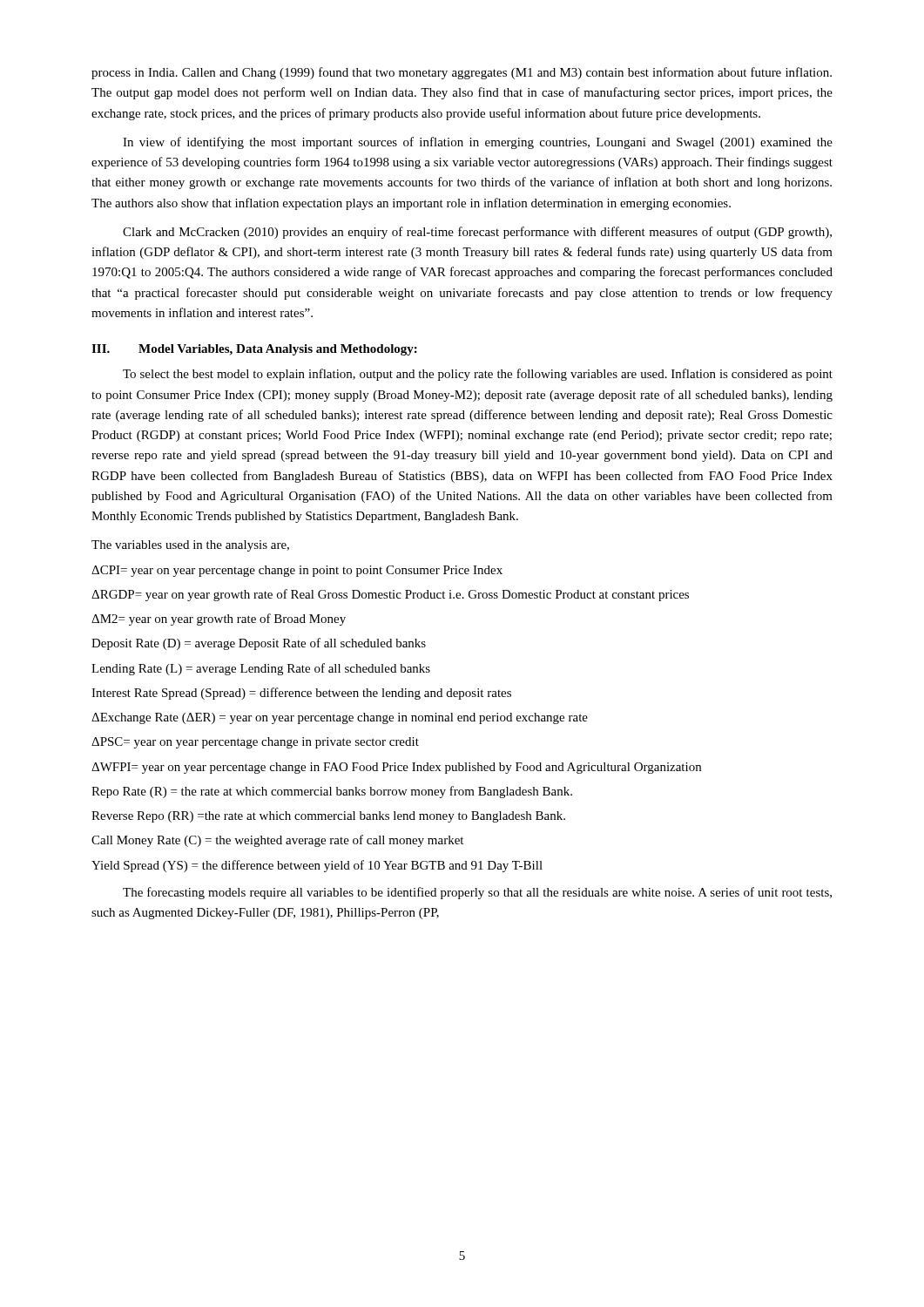Select the list item that says "Call Money Rate (C) = the"

tap(462, 841)
